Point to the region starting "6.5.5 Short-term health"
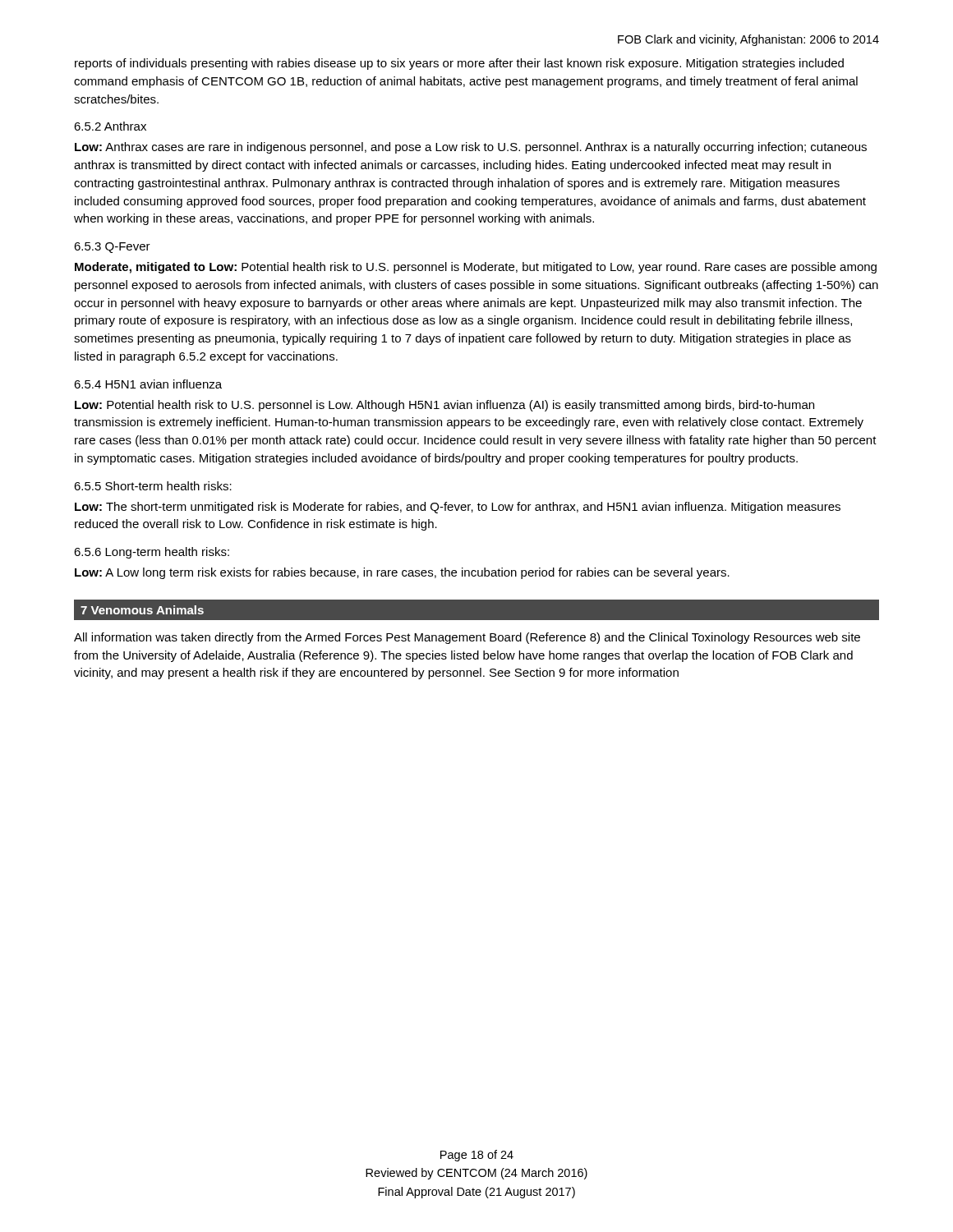The image size is (953, 1232). (x=153, y=485)
